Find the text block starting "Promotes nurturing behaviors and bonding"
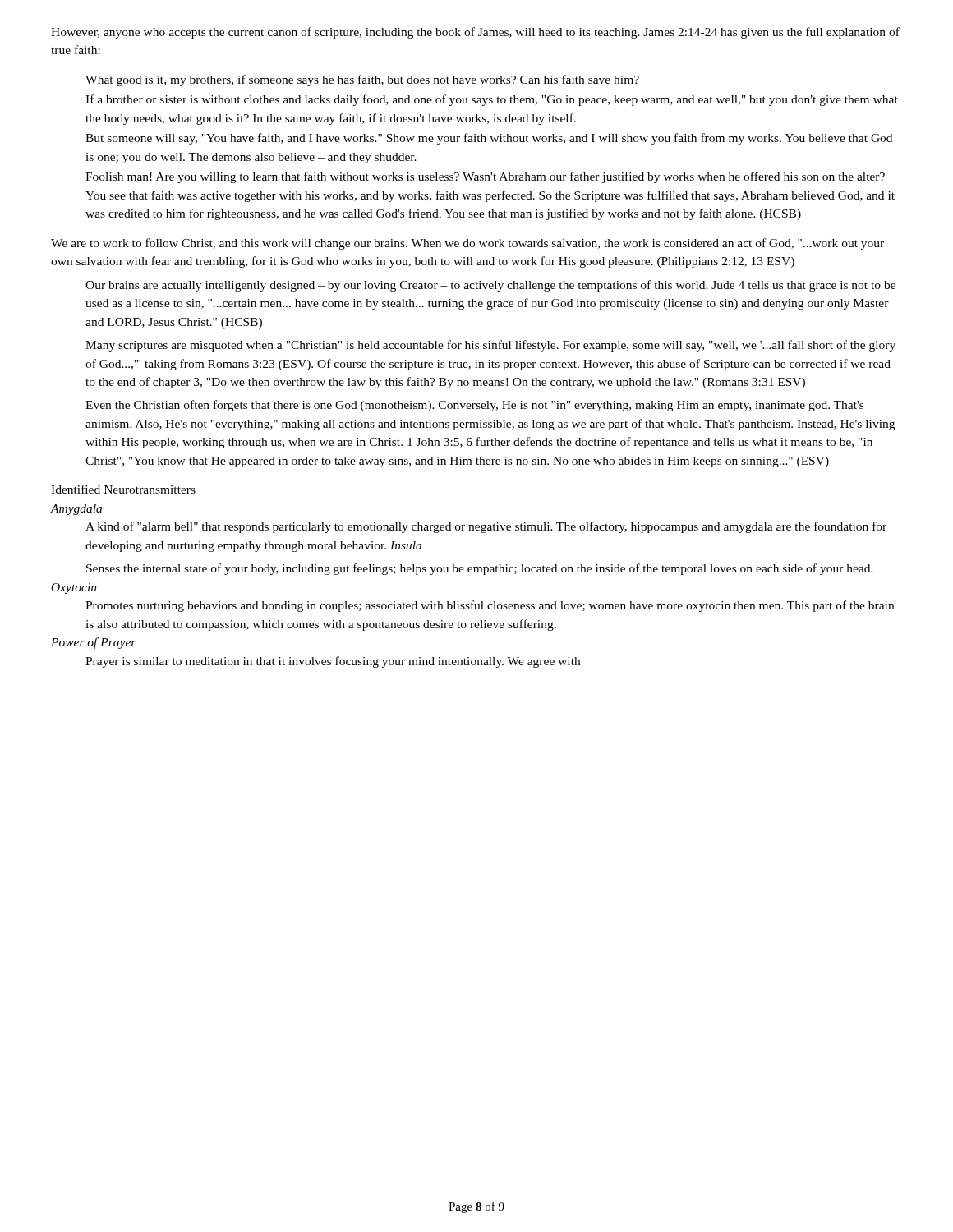 tap(494, 615)
